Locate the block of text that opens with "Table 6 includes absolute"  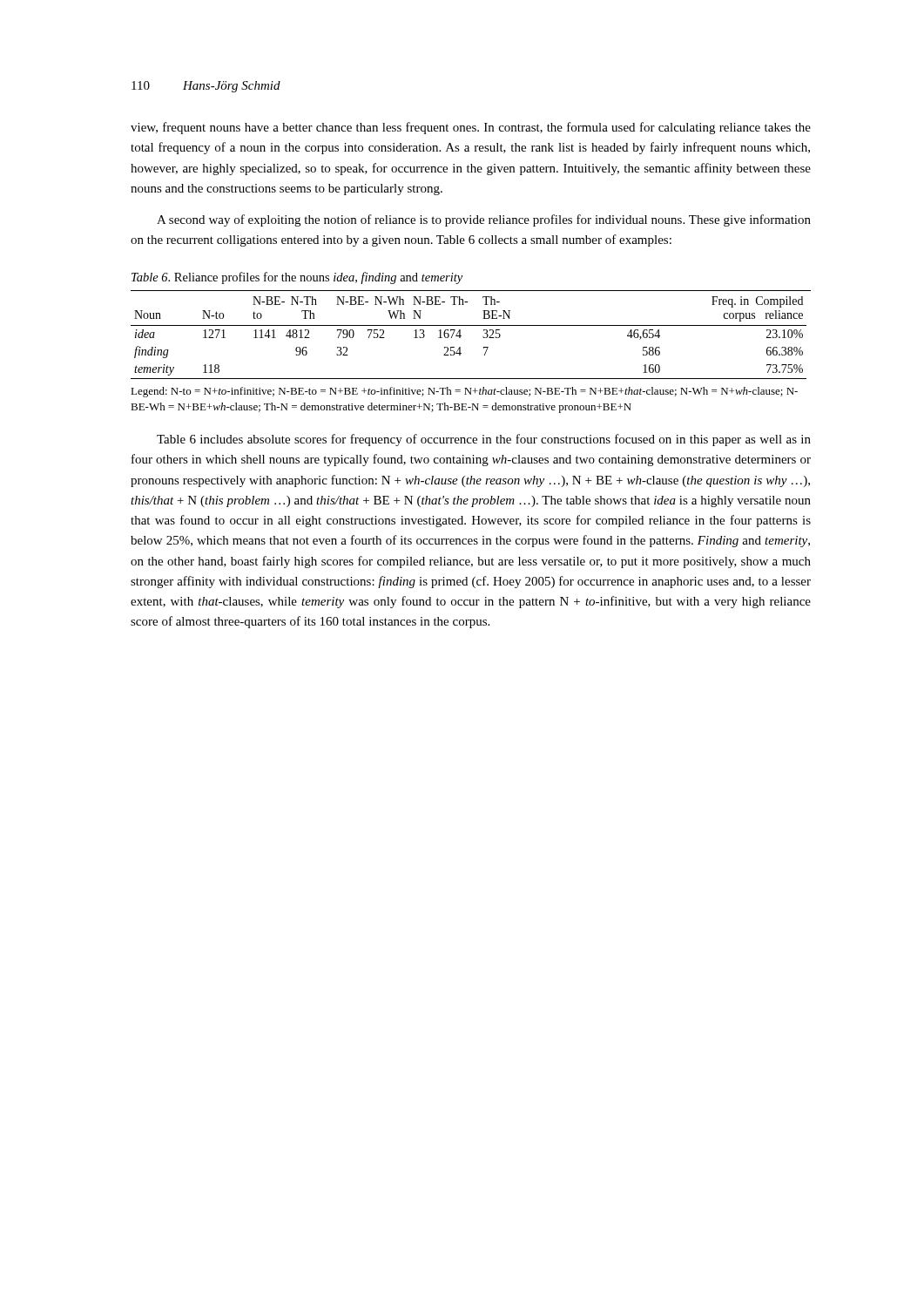coord(471,531)
